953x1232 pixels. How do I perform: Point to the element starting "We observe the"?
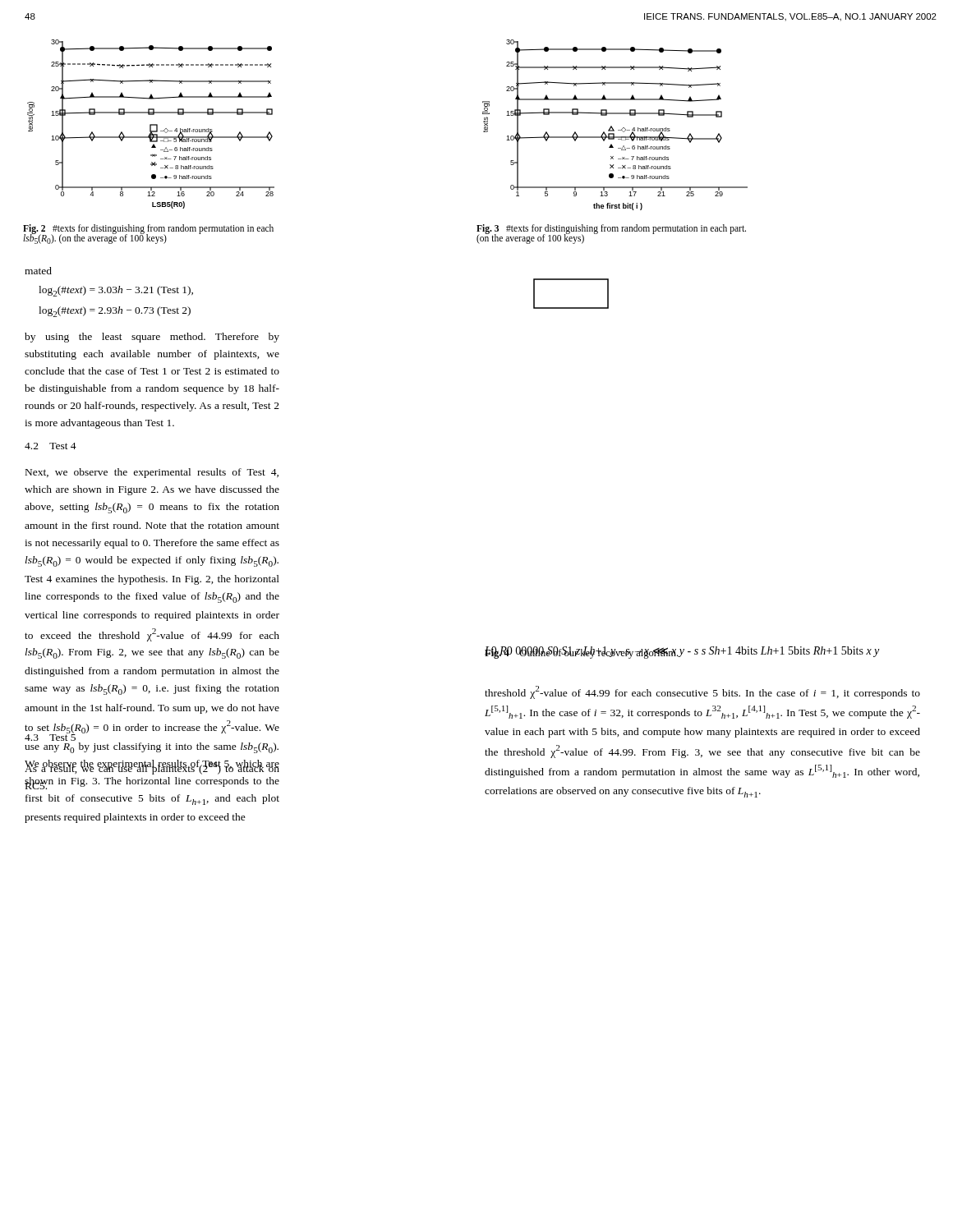pos(152,790)
